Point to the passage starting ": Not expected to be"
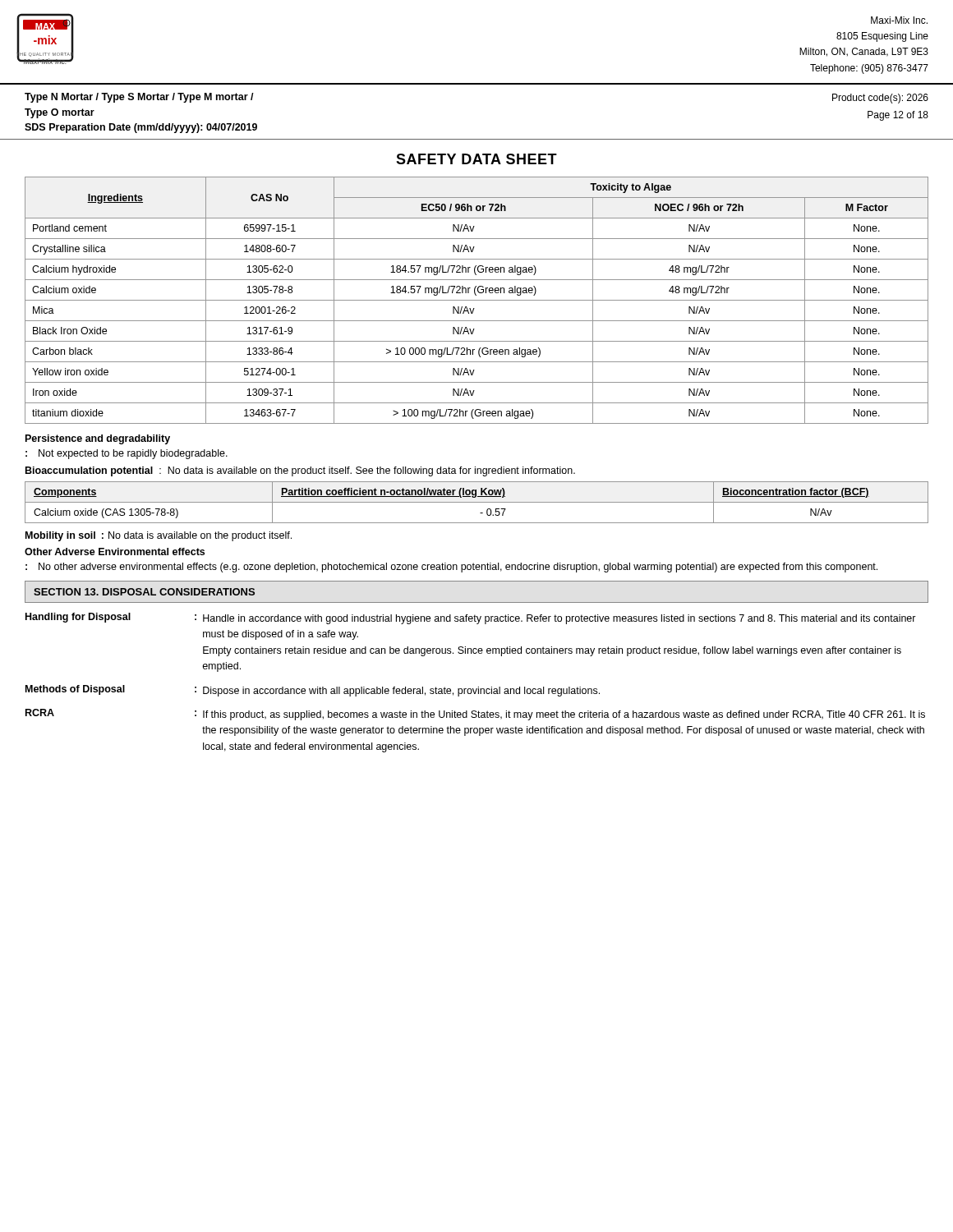 126,453
